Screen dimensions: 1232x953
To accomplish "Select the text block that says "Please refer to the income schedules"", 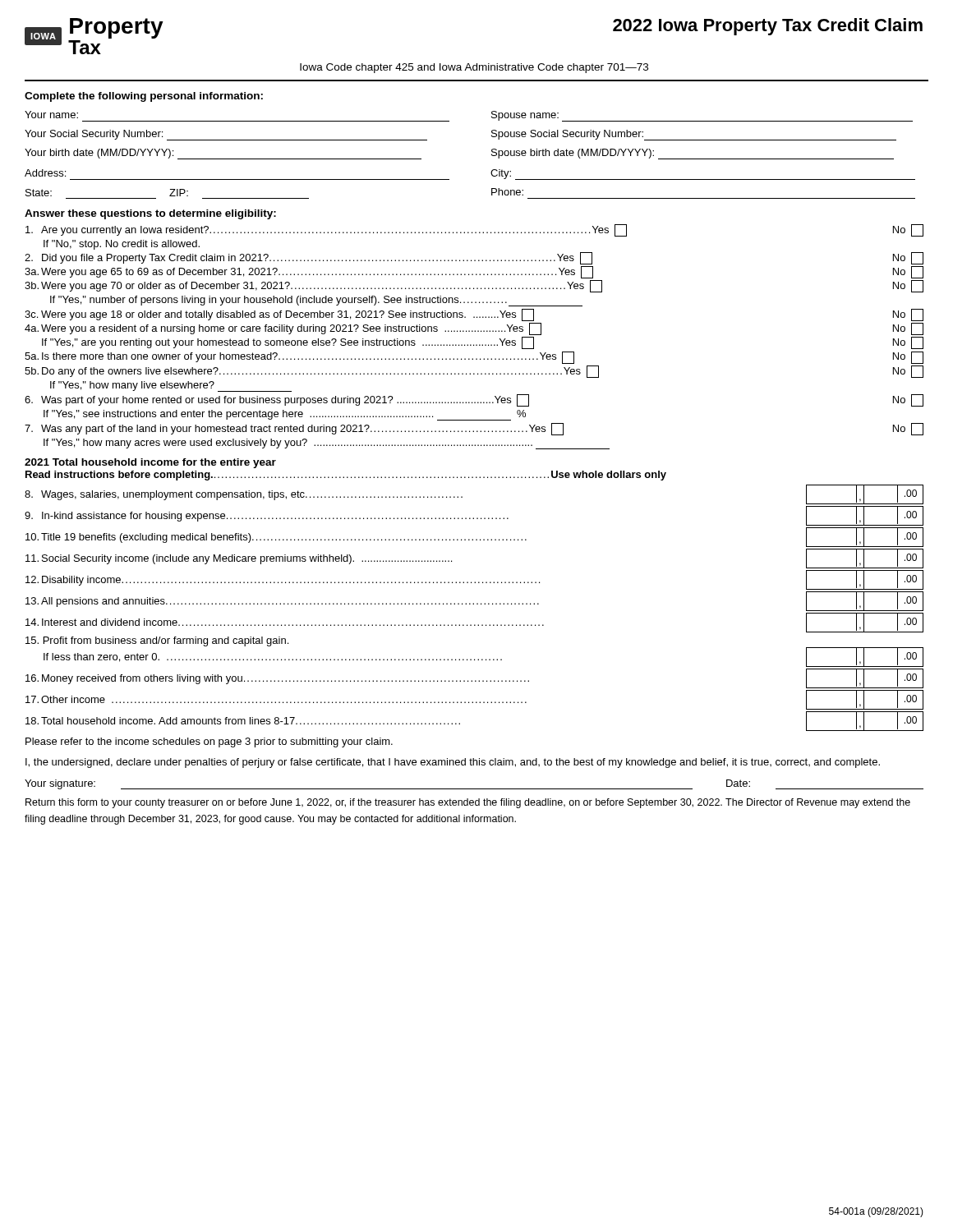I will (x=209, y=741).
